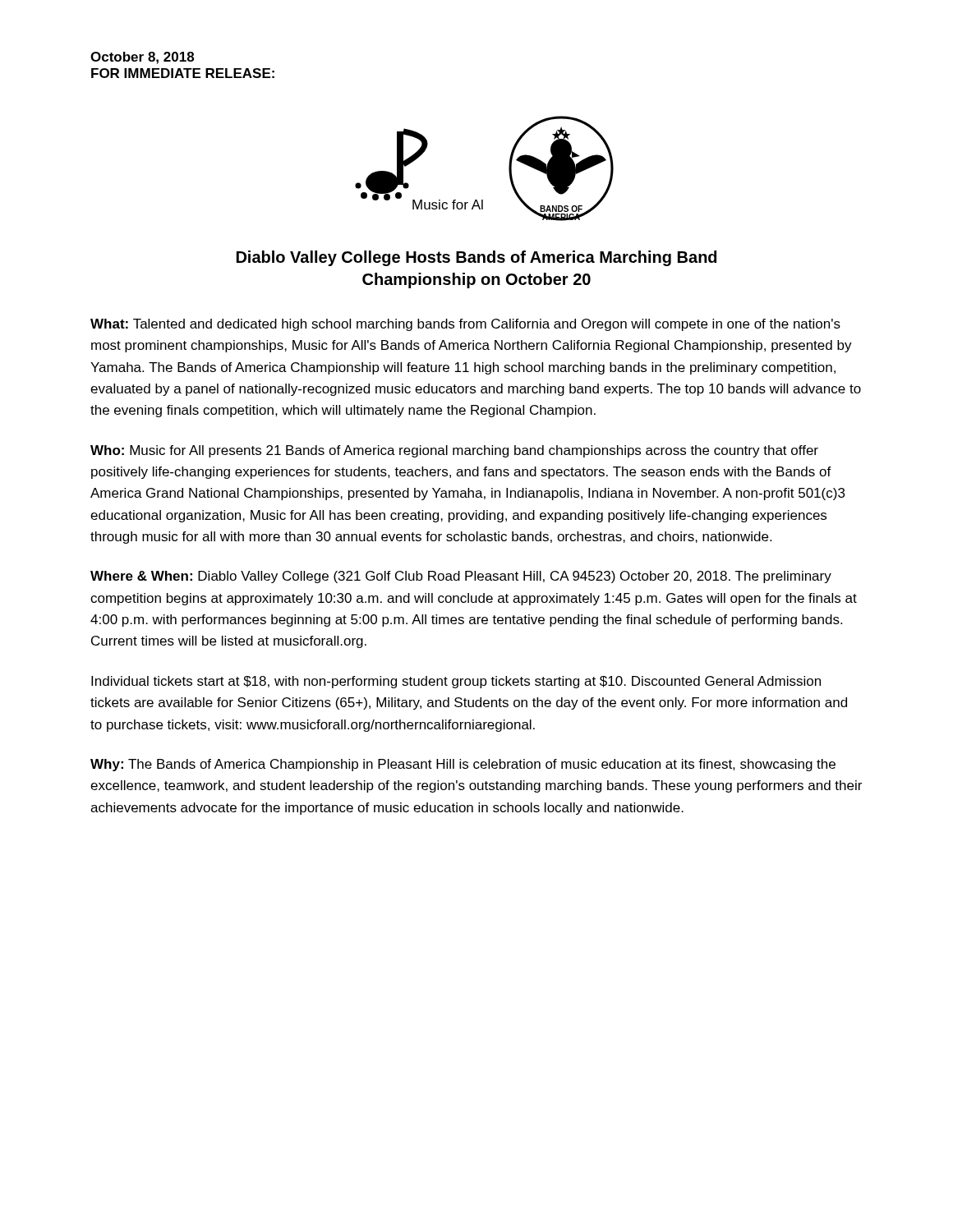Click the title that begins "Diablo Valley College Hosts Bands"
This screenshot has width=953, height=1232.
click(x=476, y=268)
